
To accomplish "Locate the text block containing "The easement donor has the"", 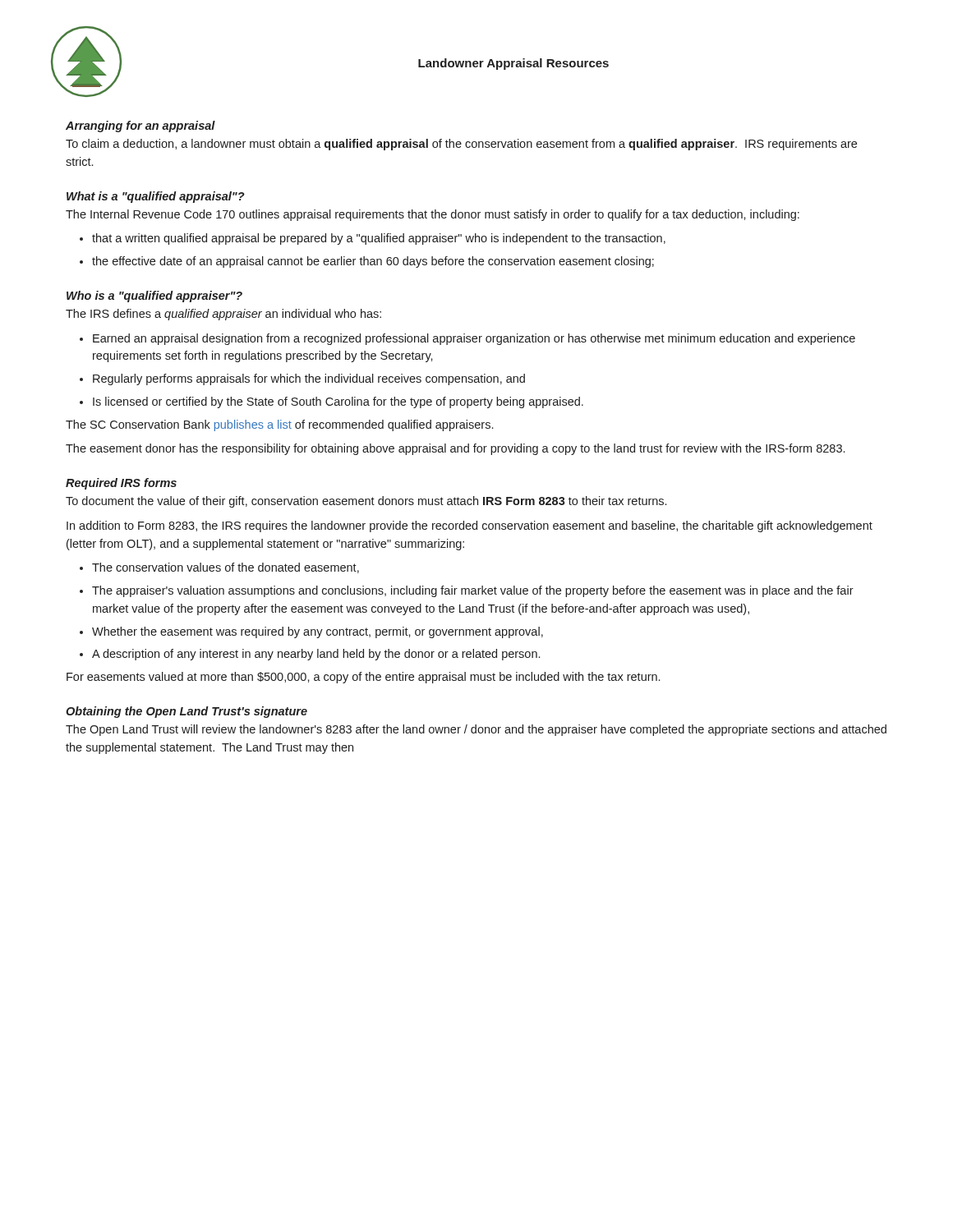I will (456, 449).
